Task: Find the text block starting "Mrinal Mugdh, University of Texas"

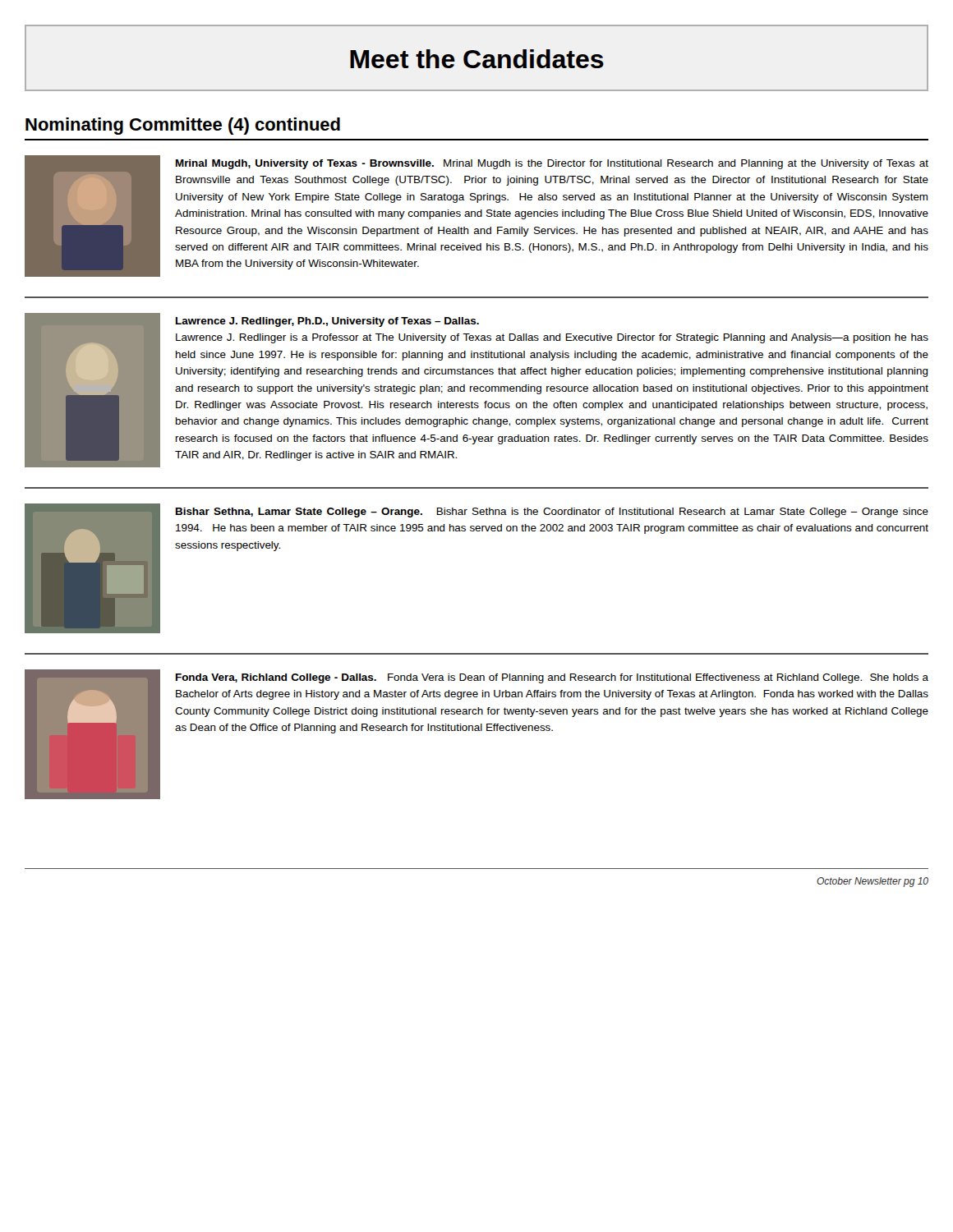Action: (x=476, y=216)
